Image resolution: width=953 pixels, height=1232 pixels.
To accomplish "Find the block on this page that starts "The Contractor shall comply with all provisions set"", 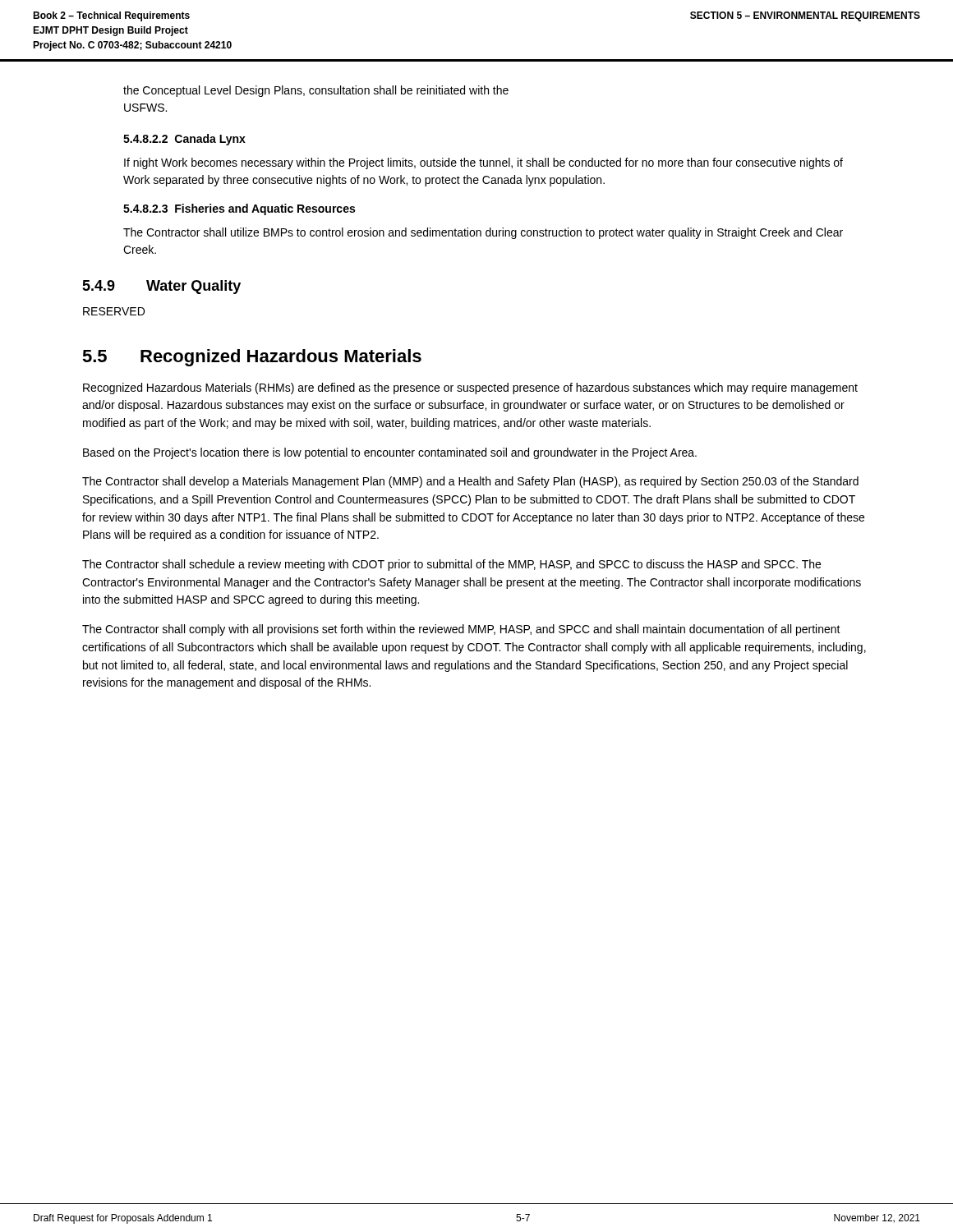I will 474,656.
